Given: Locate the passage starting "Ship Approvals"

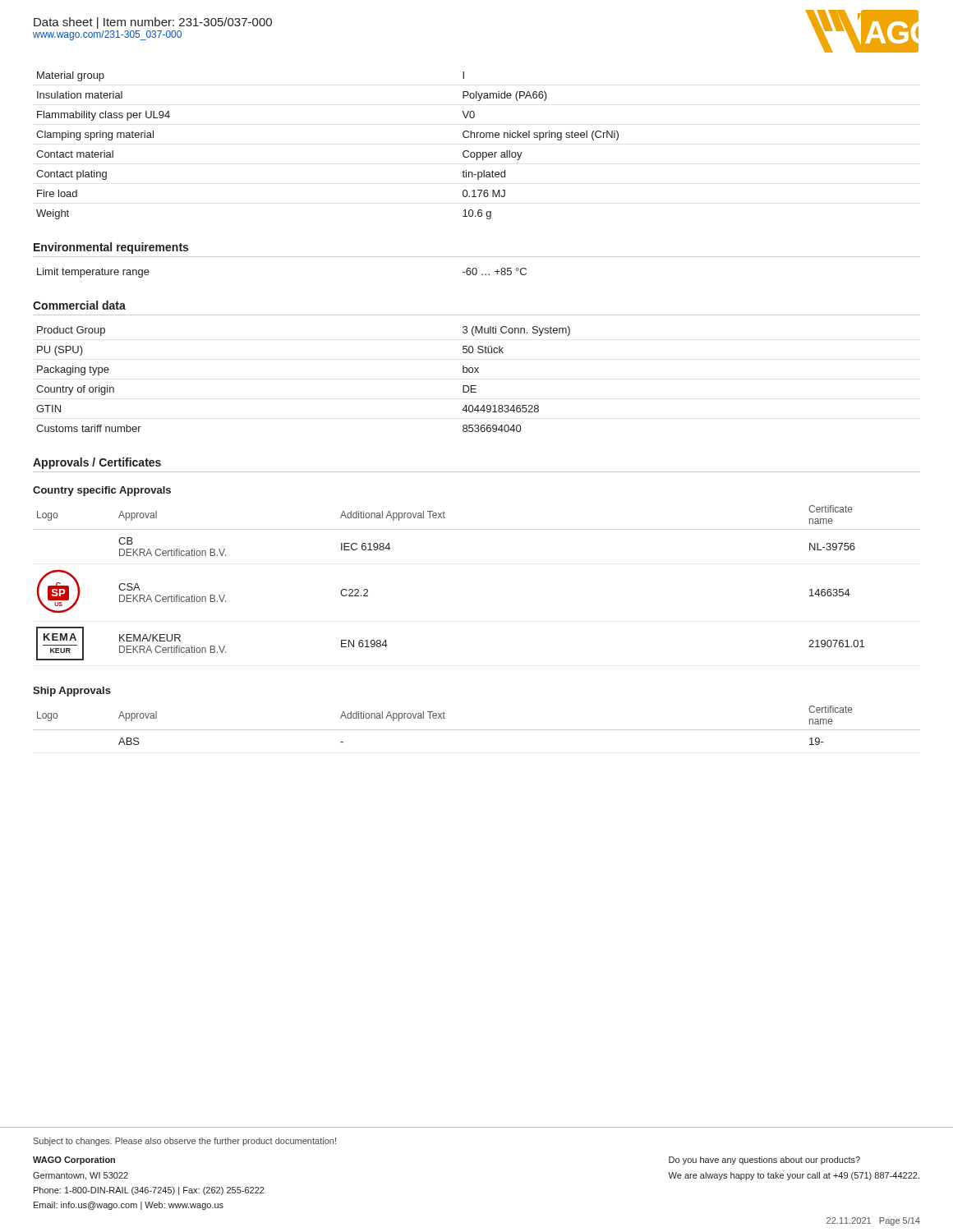Looking at the screenshot, I should click(x=72, y=690).
